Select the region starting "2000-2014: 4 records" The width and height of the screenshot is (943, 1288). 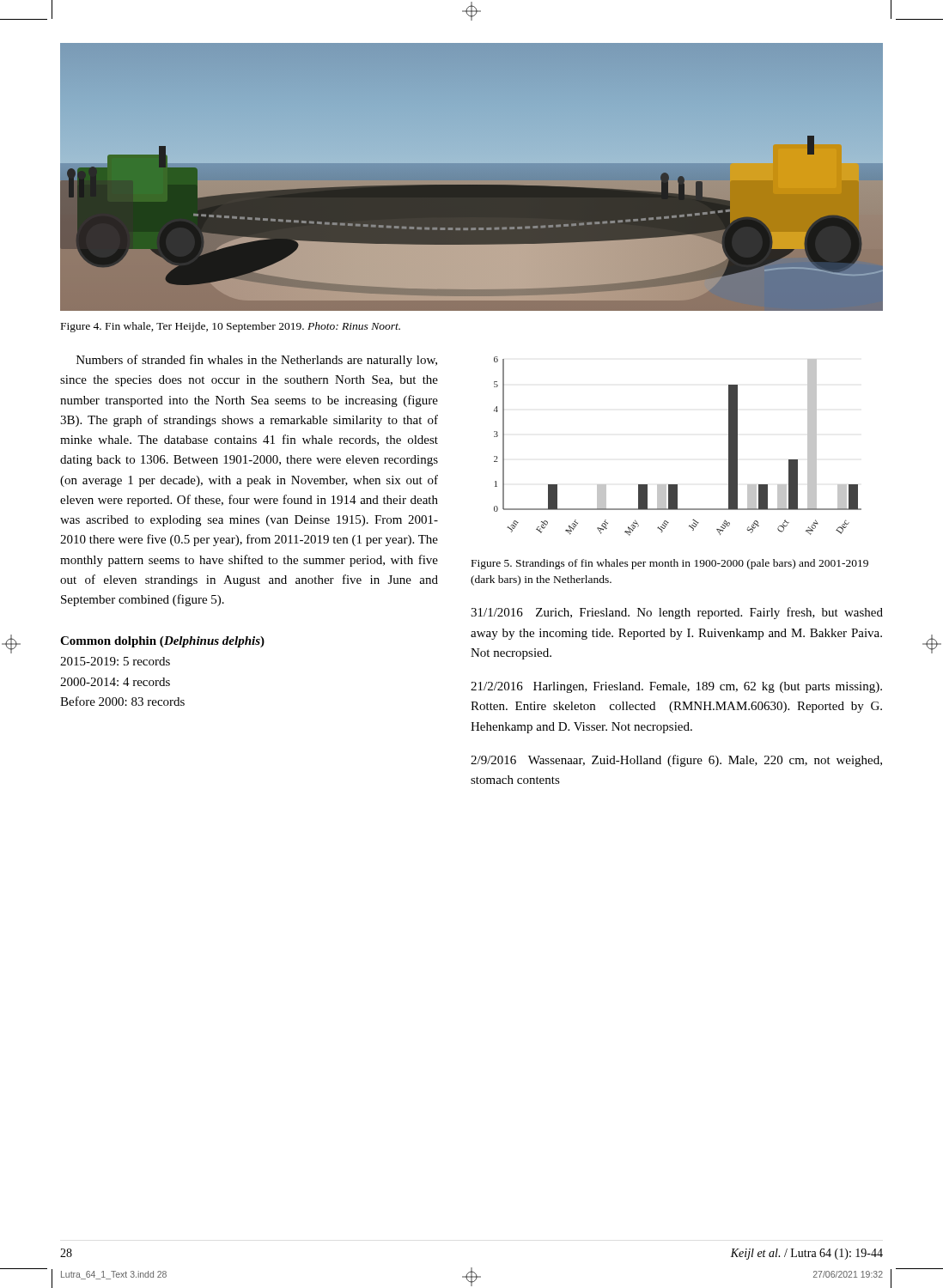[115, 681]
